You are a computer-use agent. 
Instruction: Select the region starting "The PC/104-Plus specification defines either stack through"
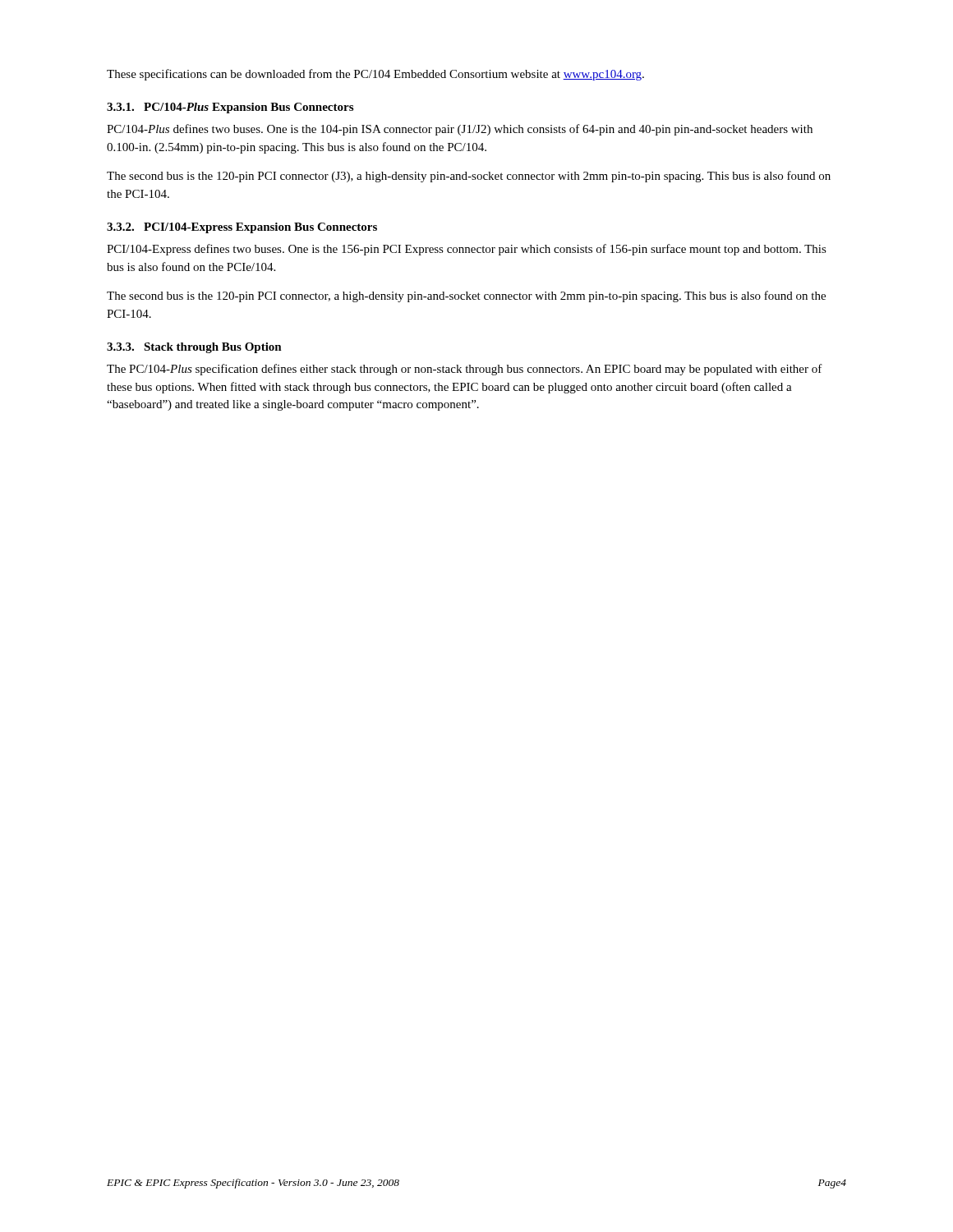point(464,386)
